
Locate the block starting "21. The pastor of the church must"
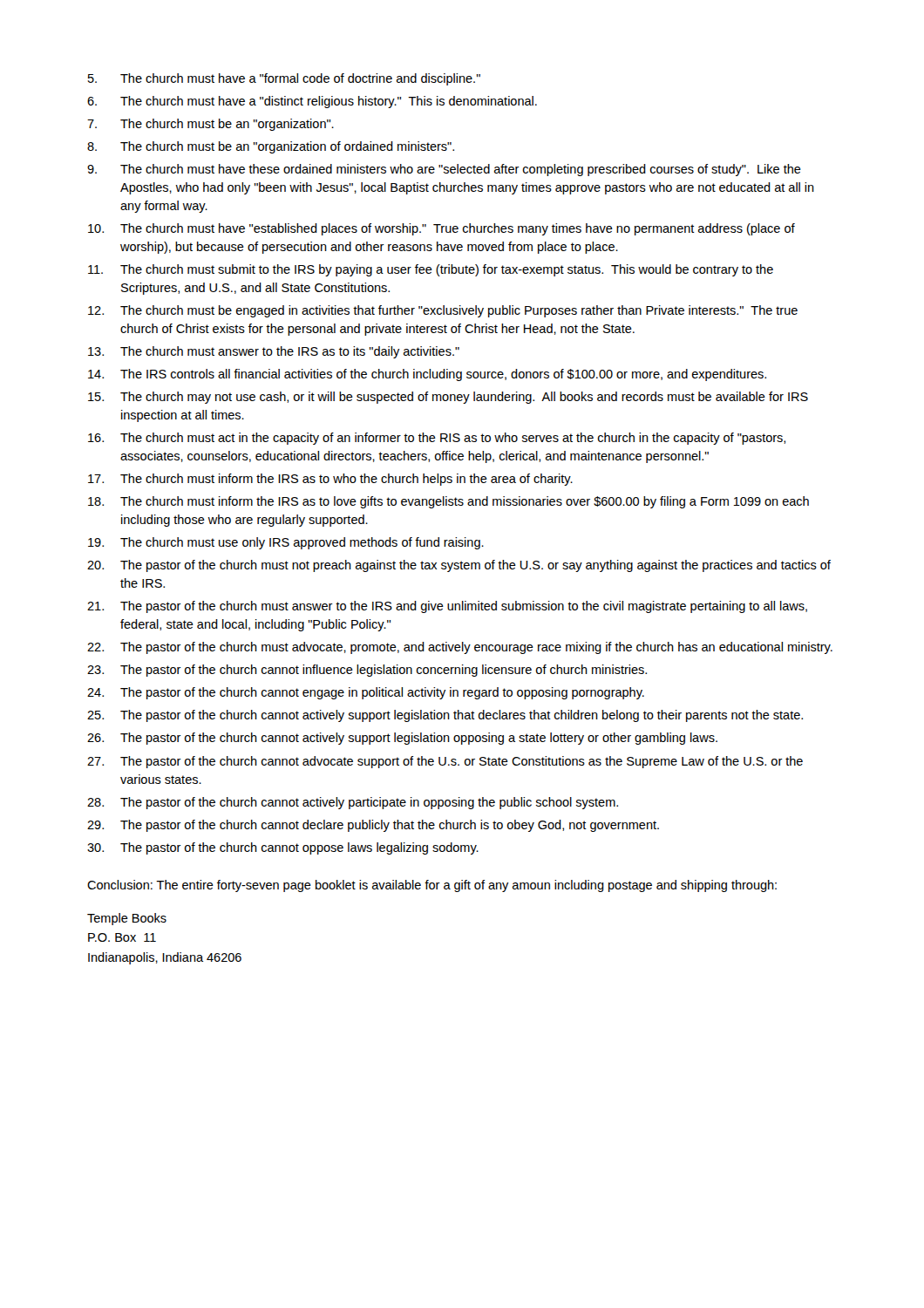pos(462,616)
